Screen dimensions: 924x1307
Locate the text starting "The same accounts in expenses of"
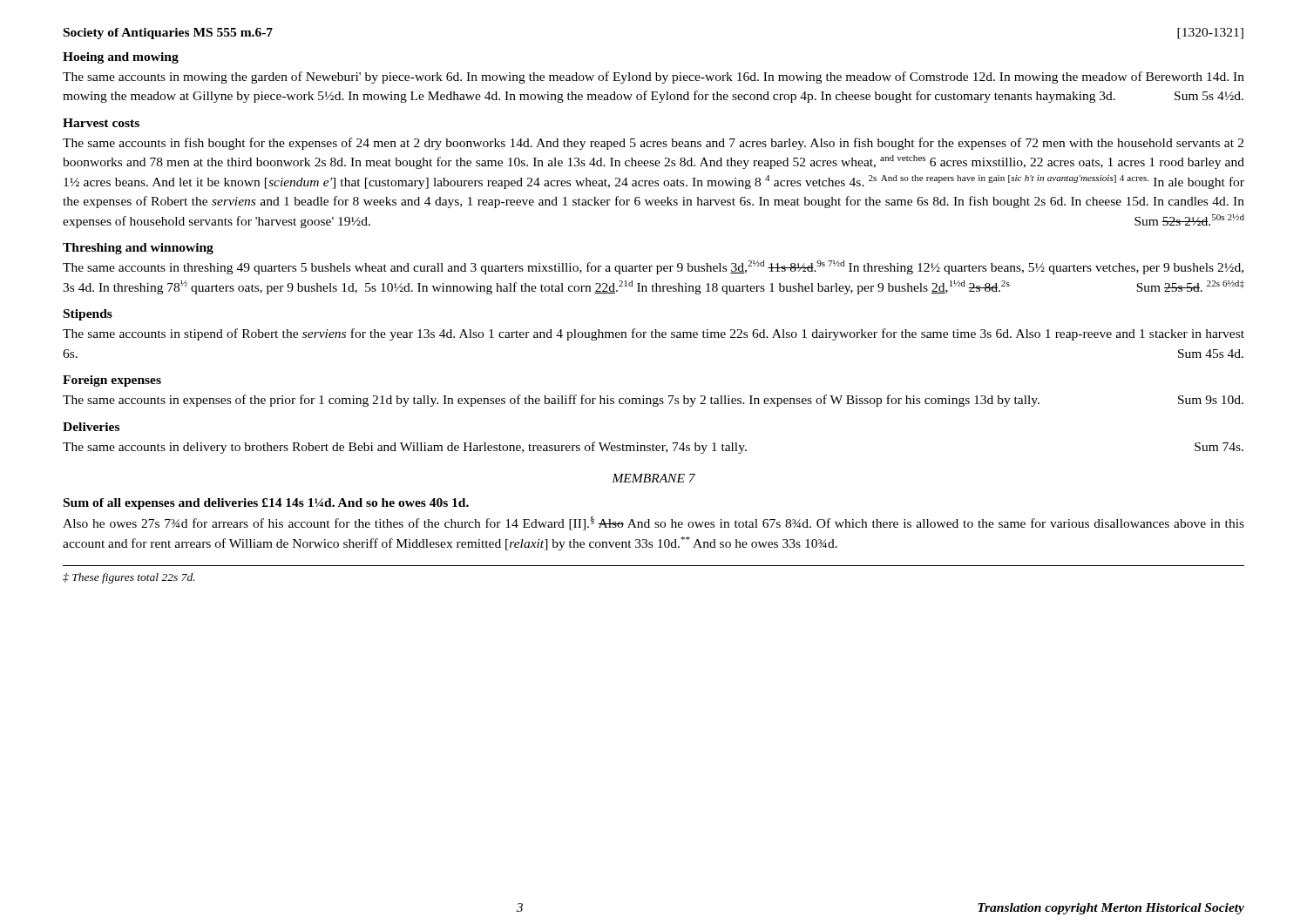pyautogui.click(x=654, y=400)
